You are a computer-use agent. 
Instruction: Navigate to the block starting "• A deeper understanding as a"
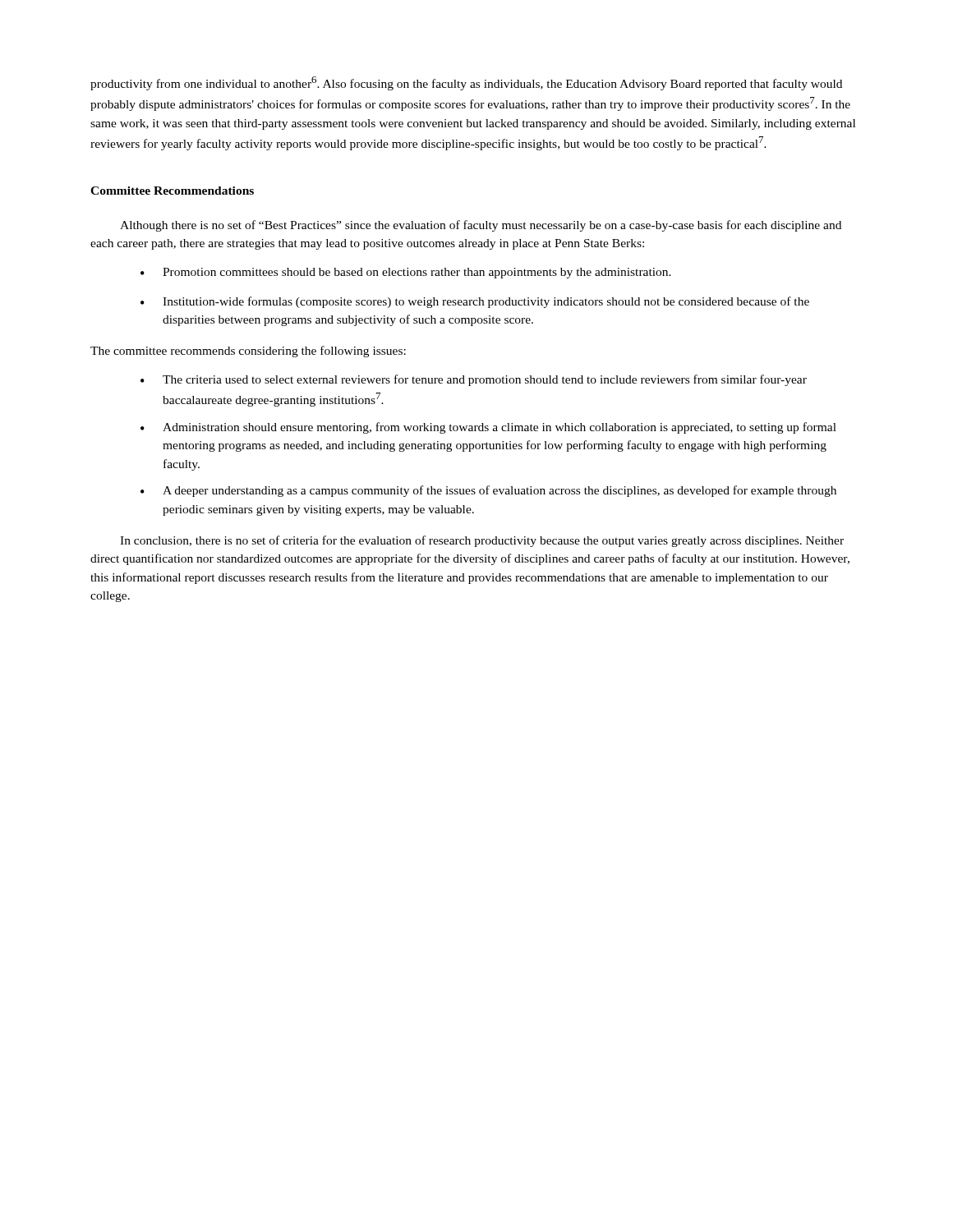coord(501,500)
